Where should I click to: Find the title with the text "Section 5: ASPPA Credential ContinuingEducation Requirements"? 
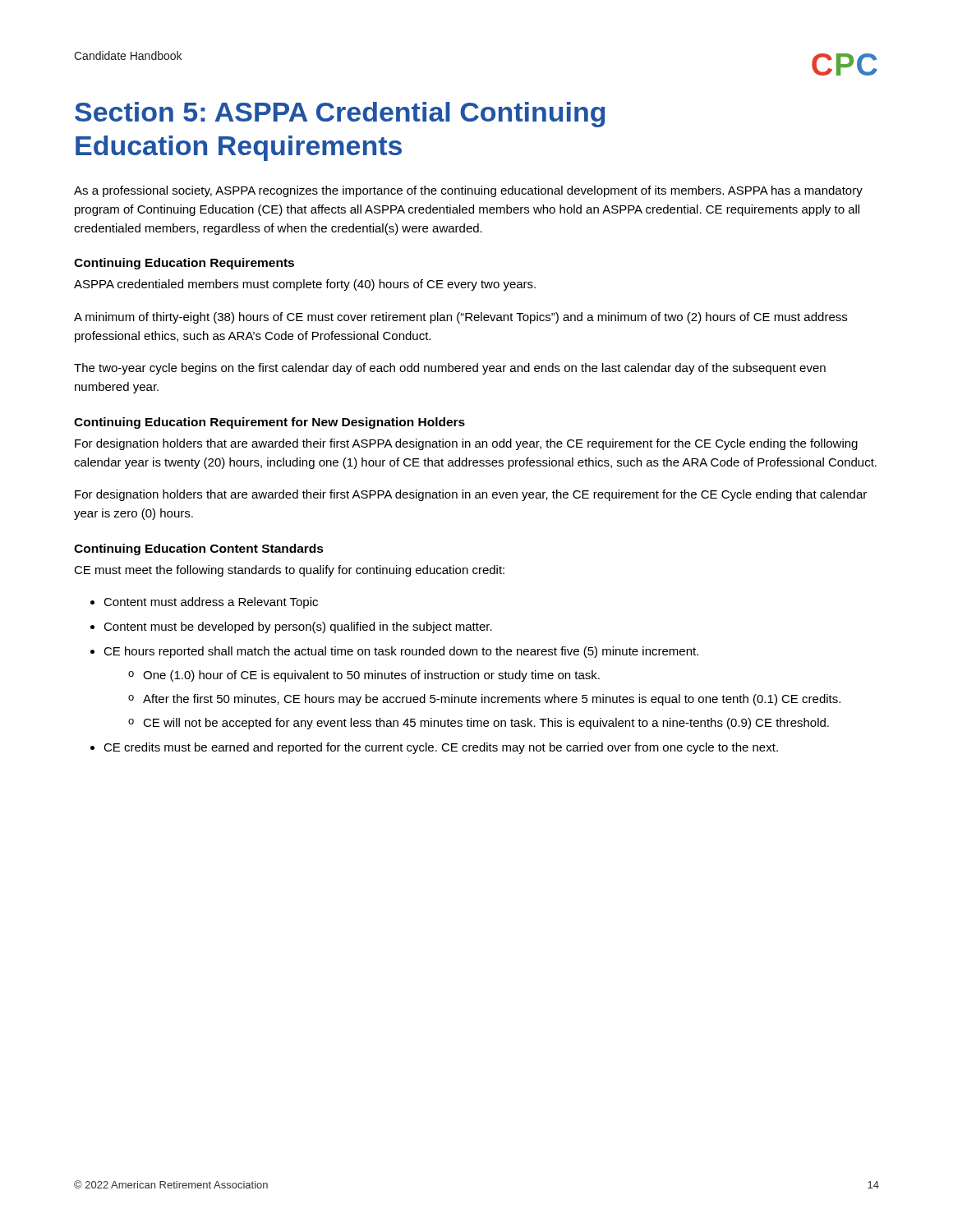pos(340,128)
